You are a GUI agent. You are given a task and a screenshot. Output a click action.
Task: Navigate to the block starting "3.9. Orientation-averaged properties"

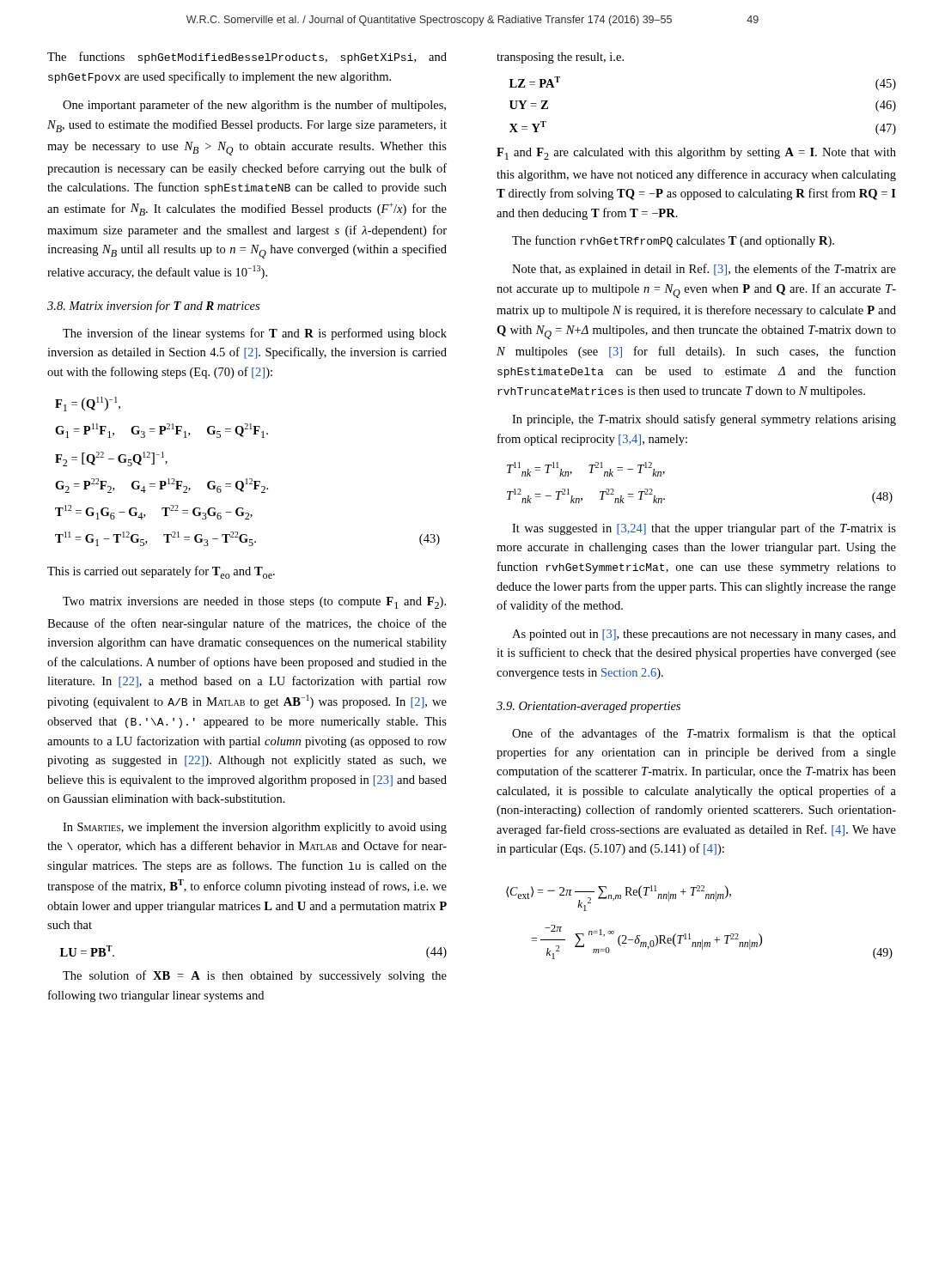[589, 706]
